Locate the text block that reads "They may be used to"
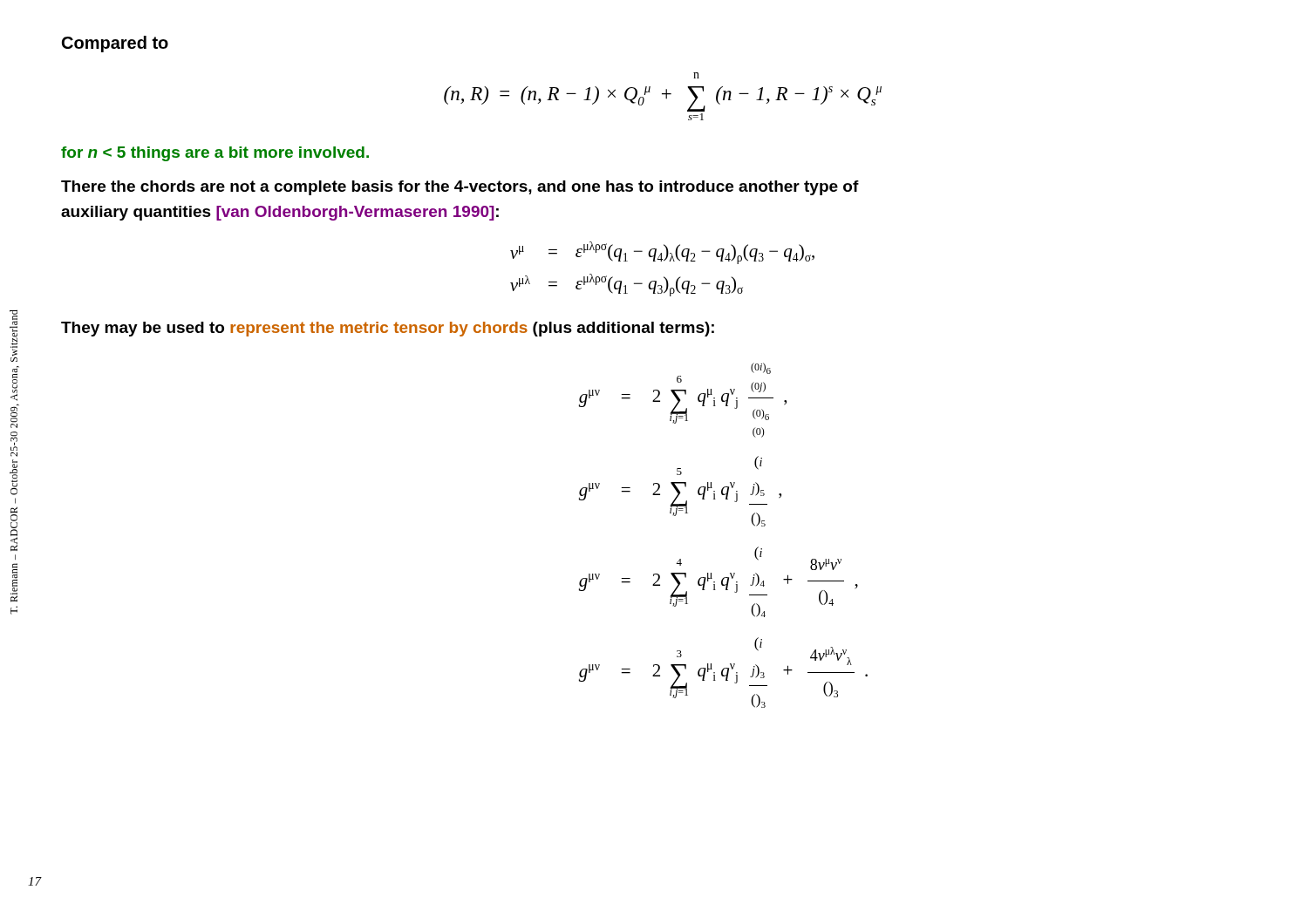The width and height of the screenshot is (1308, 924). (x=388, y=328)
